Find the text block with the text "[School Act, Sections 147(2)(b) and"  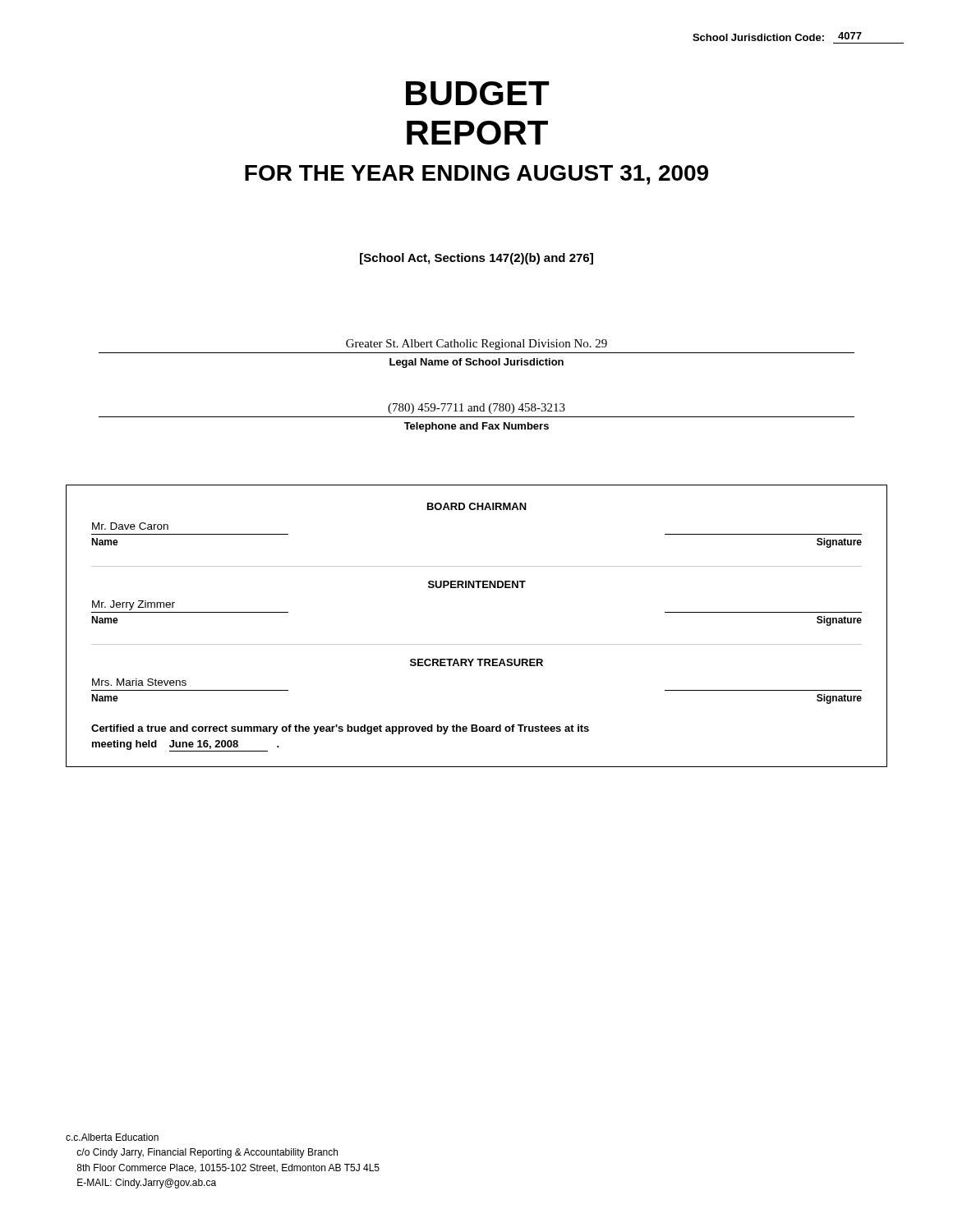[x=476, y=257]
